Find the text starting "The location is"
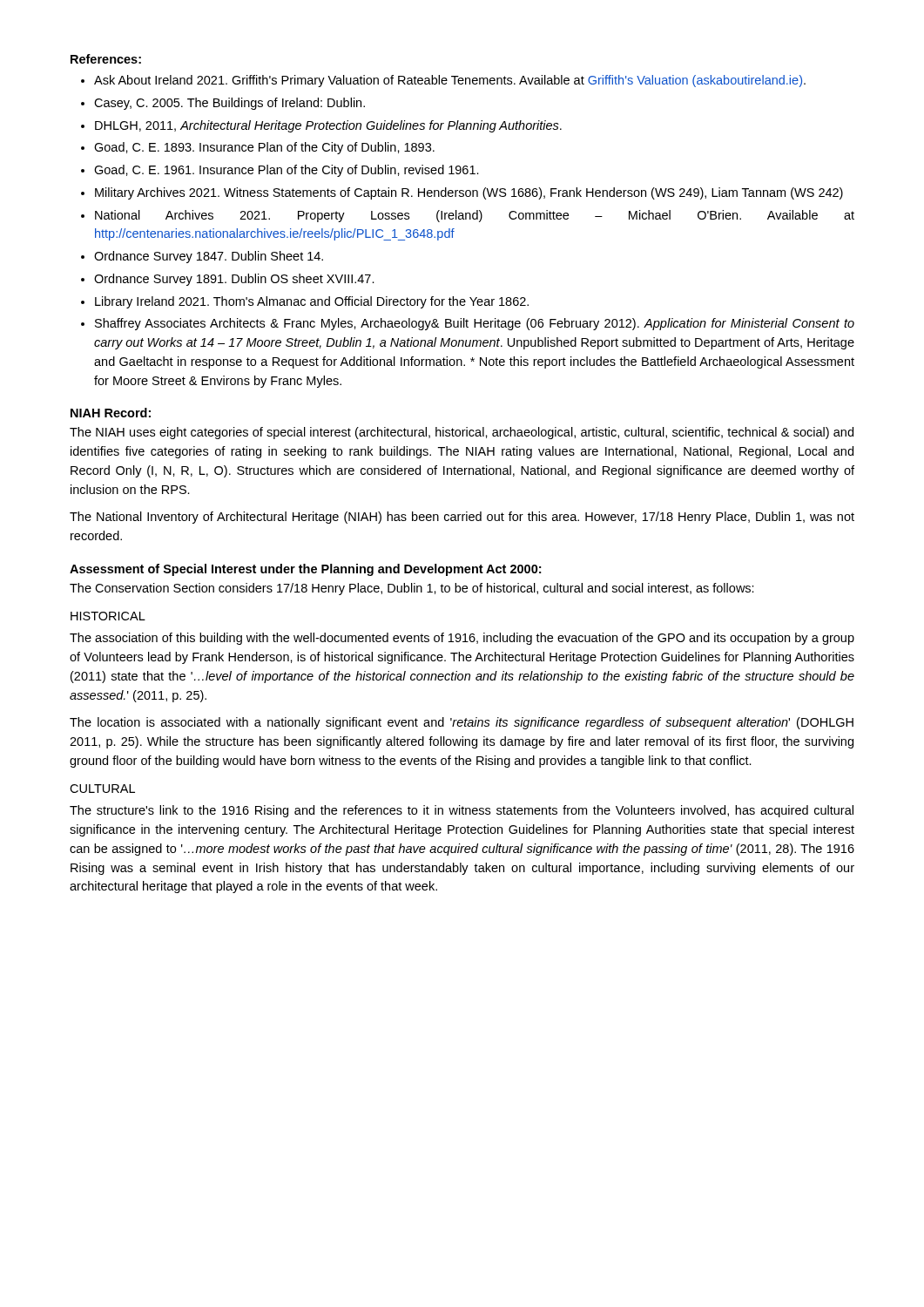Screen dimensions: 1307x924 click(462, 742)
